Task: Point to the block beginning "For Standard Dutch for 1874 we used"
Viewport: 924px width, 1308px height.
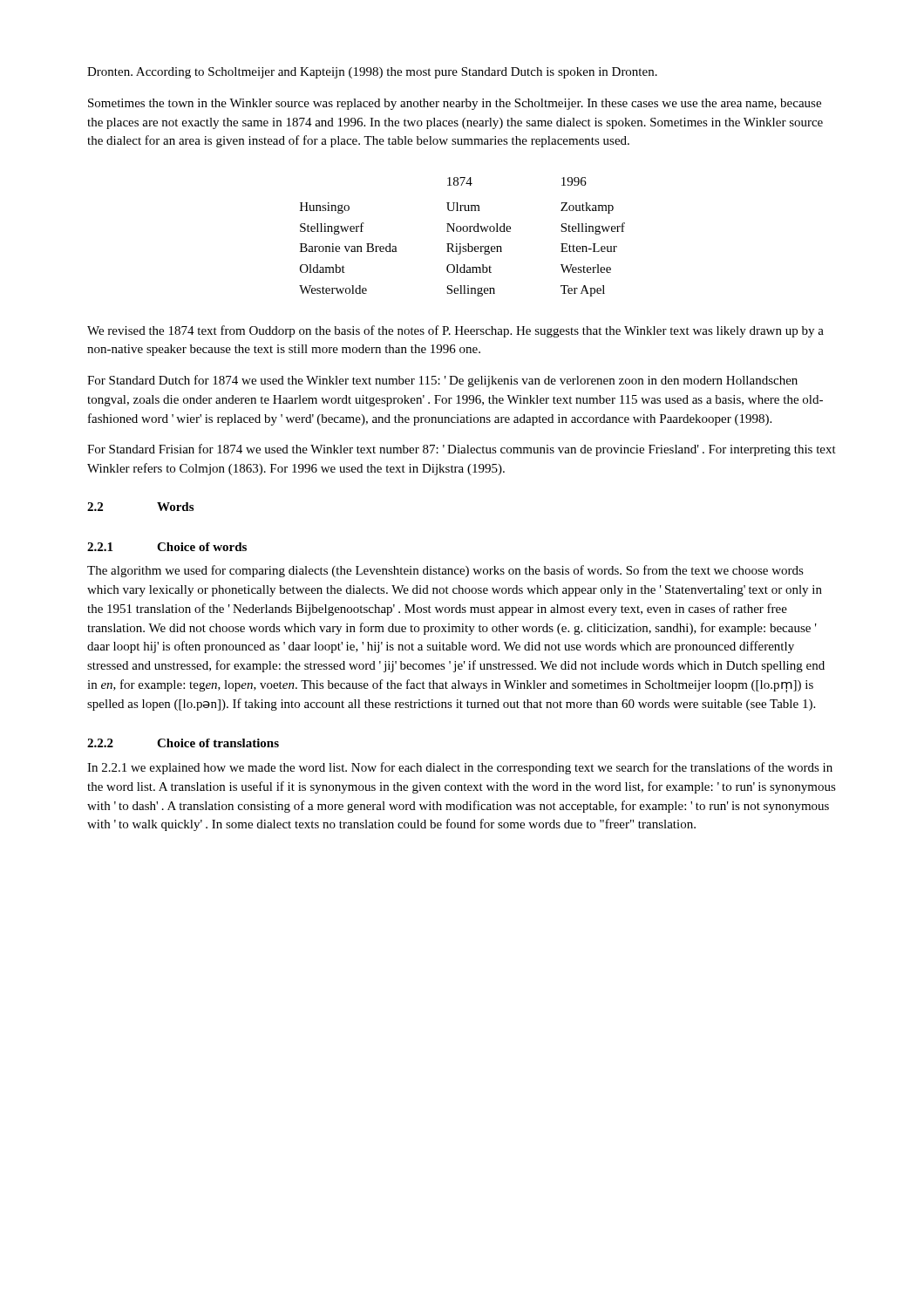Action: tap(455, 399)
